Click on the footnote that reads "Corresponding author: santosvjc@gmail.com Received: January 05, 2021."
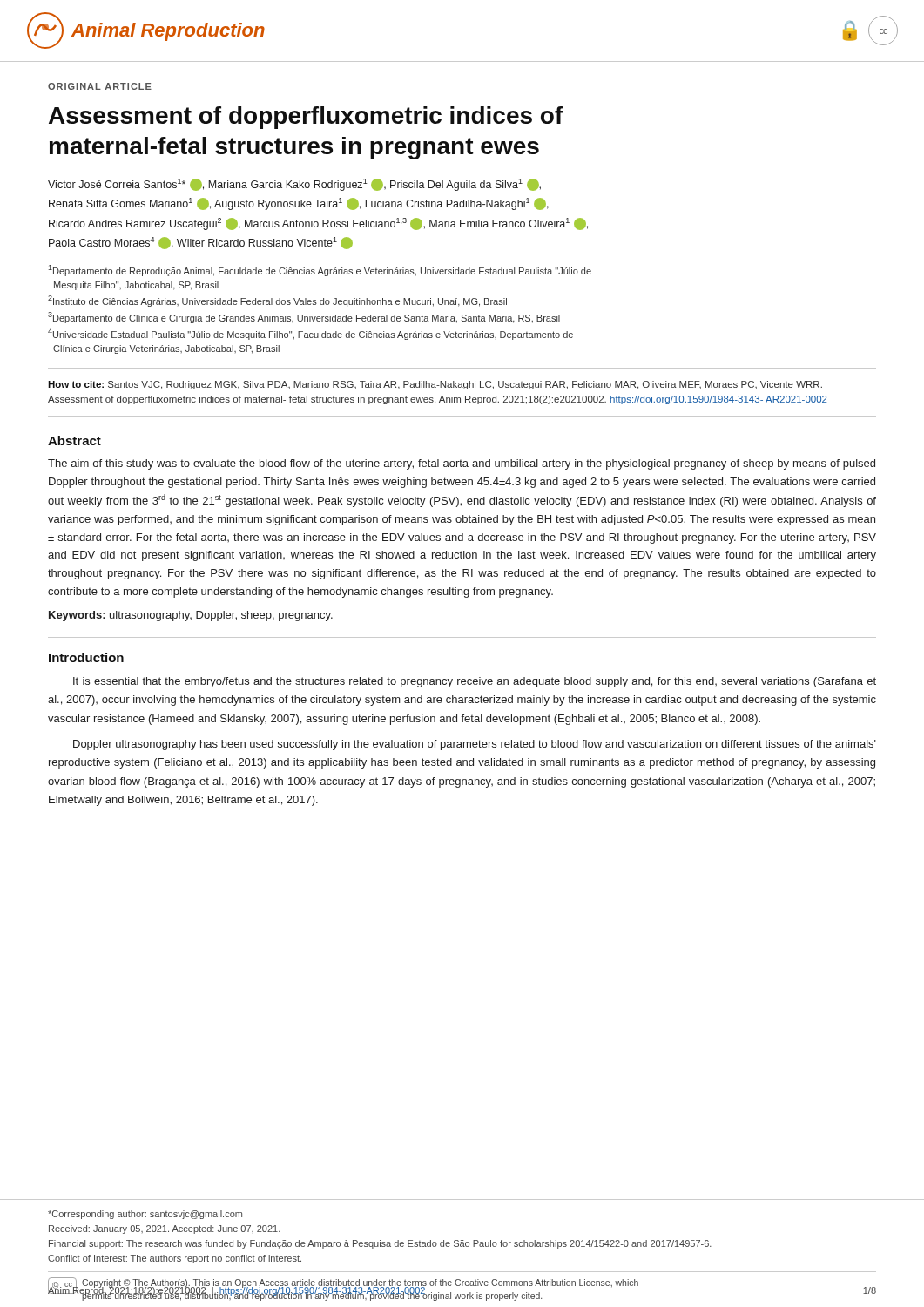Image resolution: width=924 pixels, height=1307 pixels. coord(380,1236)
